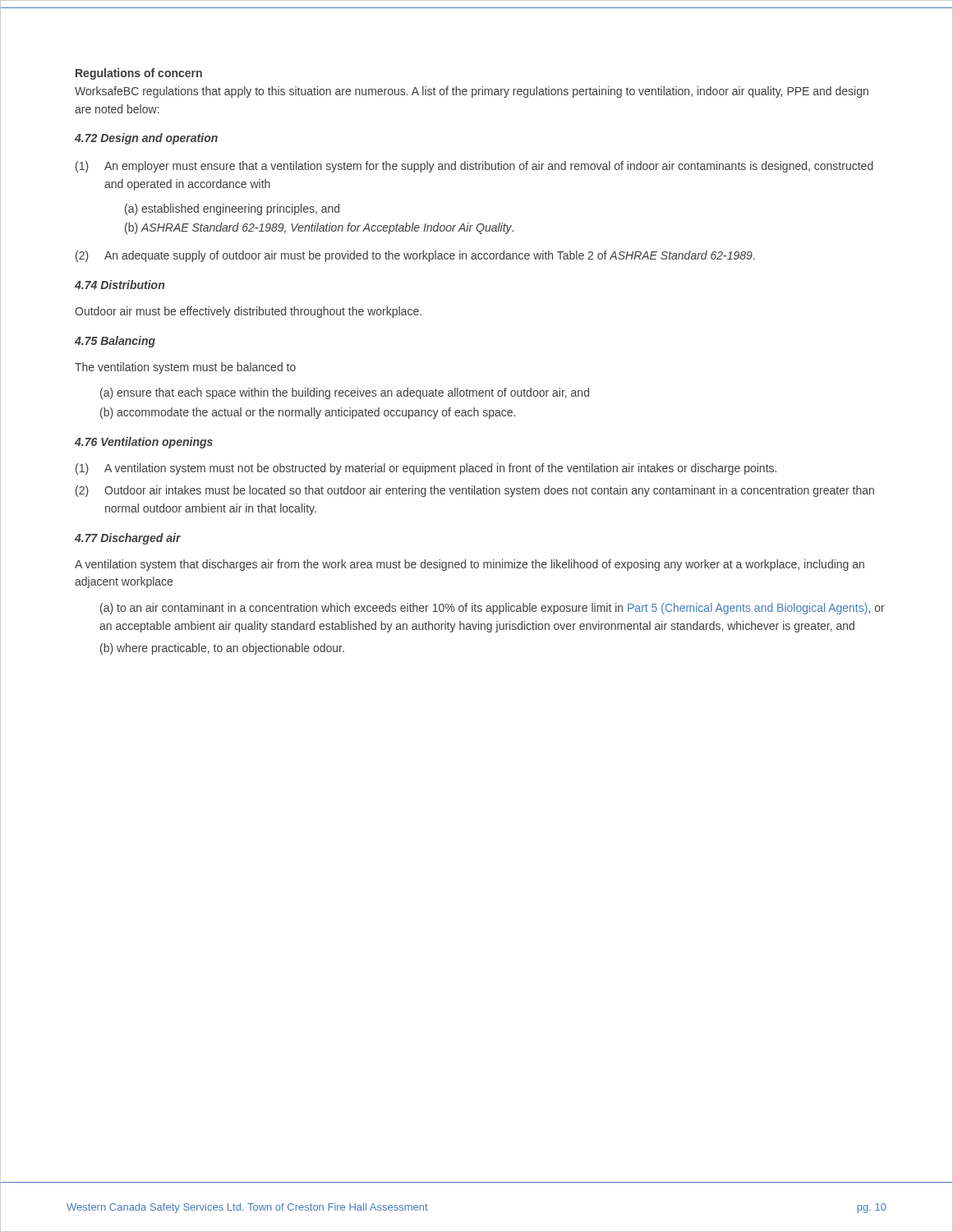This screenshot has width=953, height=1232.
Task: Find the section header that reads "4.76 Ventilation openings"
Action: point(144,441)
